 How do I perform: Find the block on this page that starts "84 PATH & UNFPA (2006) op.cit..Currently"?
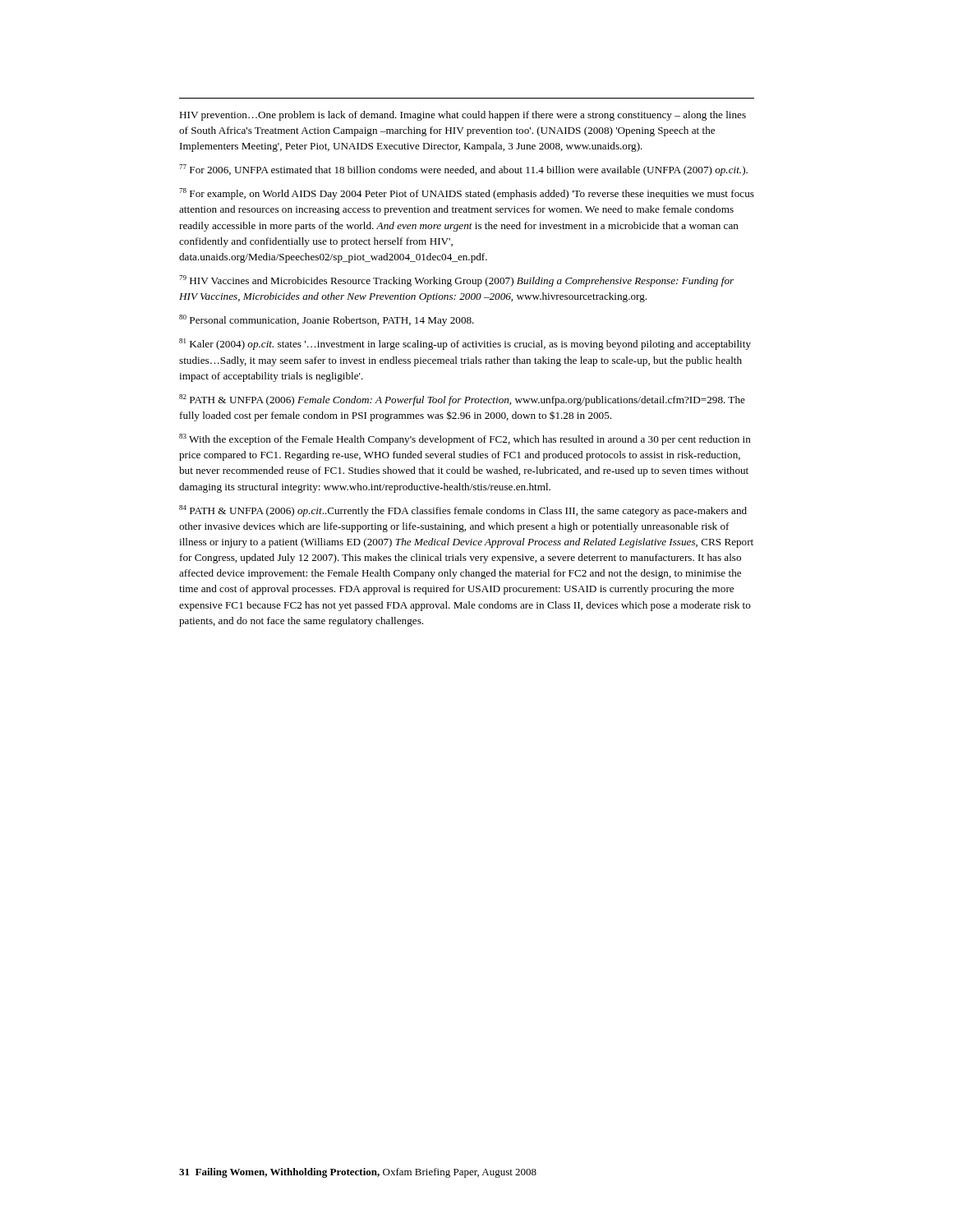(x=467, y=565)
